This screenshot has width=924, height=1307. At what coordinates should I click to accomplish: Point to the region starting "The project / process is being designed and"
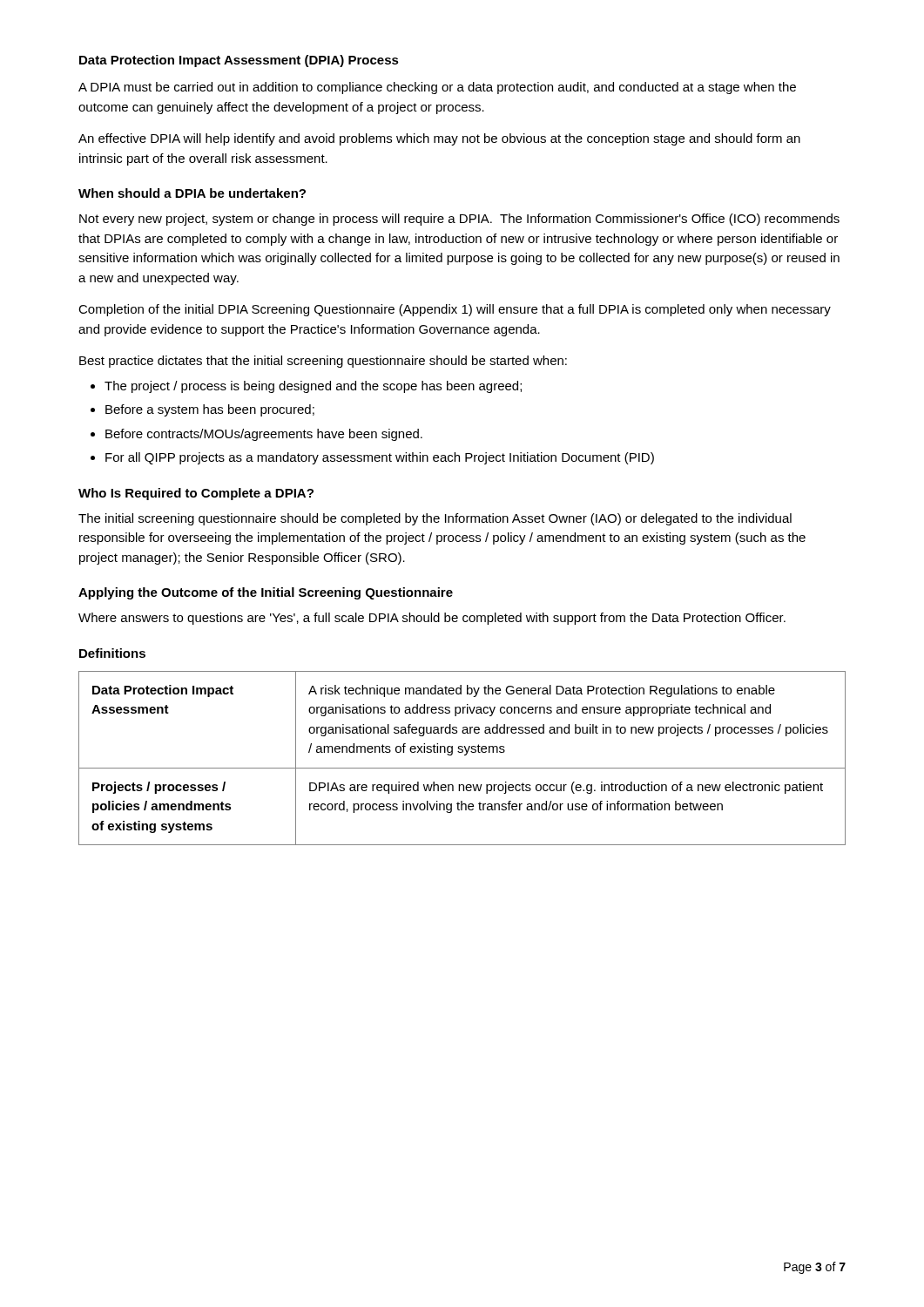(314, 385)
